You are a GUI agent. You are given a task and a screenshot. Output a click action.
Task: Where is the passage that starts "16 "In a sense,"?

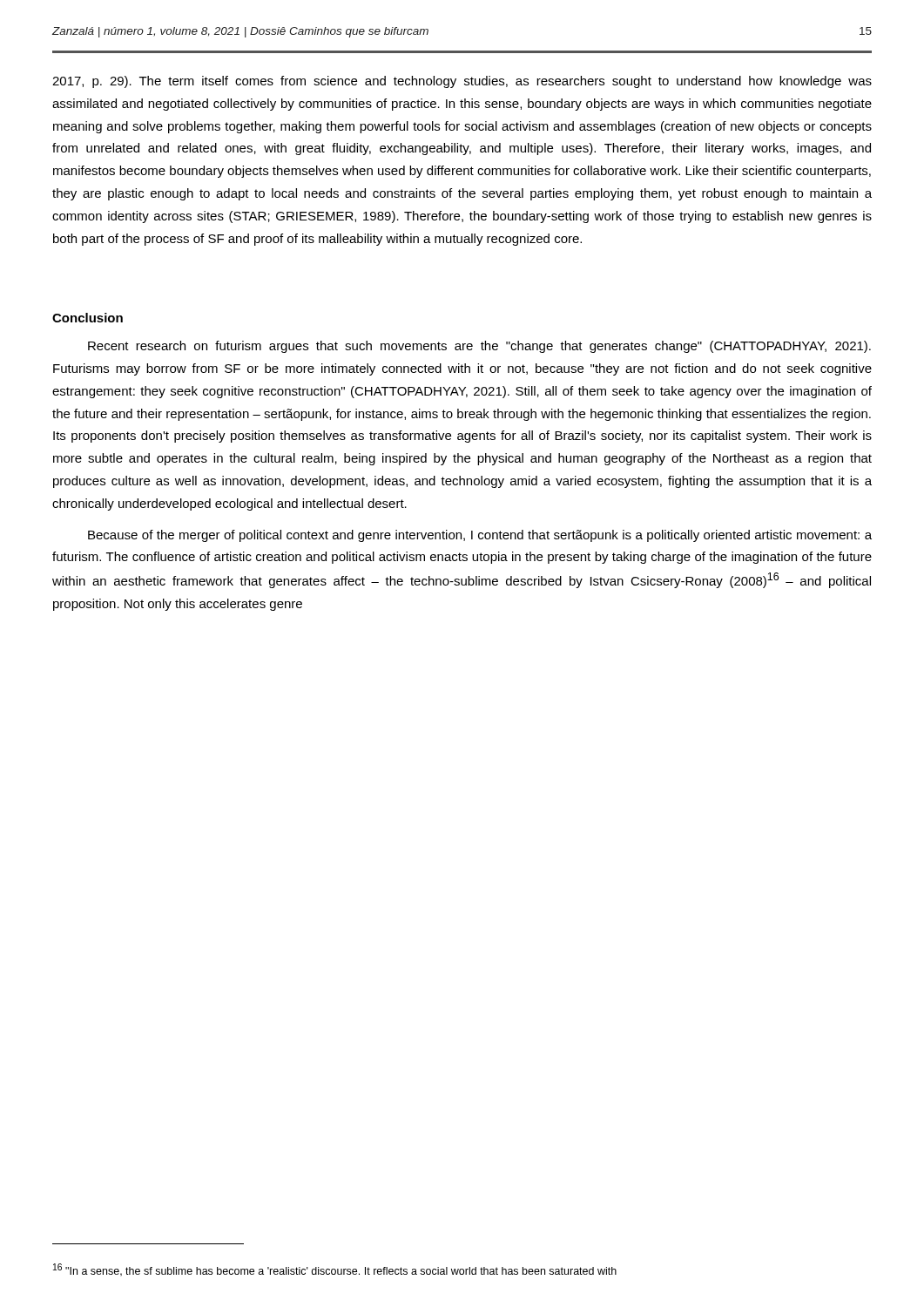(x=335, y=1270)
